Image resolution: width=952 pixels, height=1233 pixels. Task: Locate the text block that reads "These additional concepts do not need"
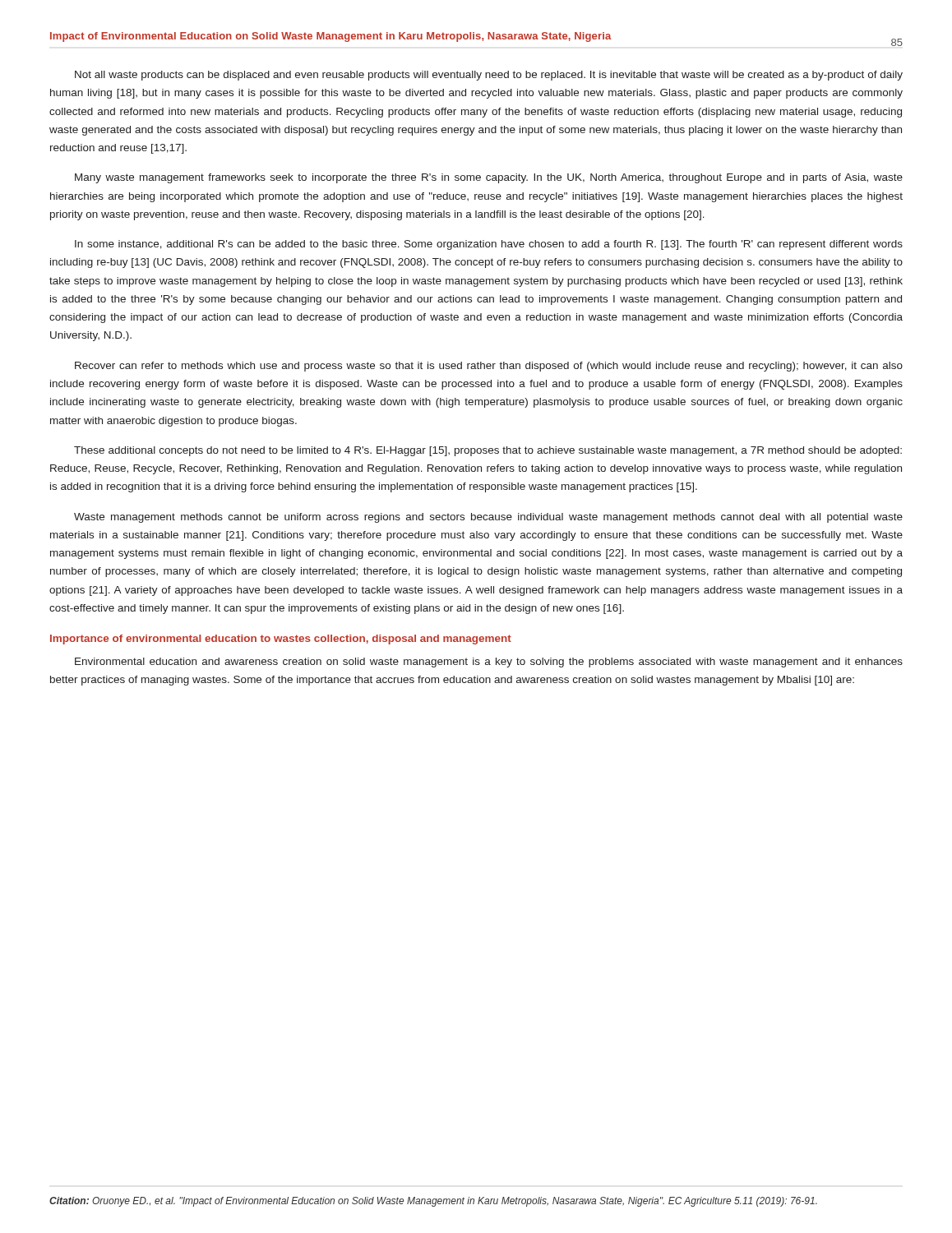click(476, 469)
